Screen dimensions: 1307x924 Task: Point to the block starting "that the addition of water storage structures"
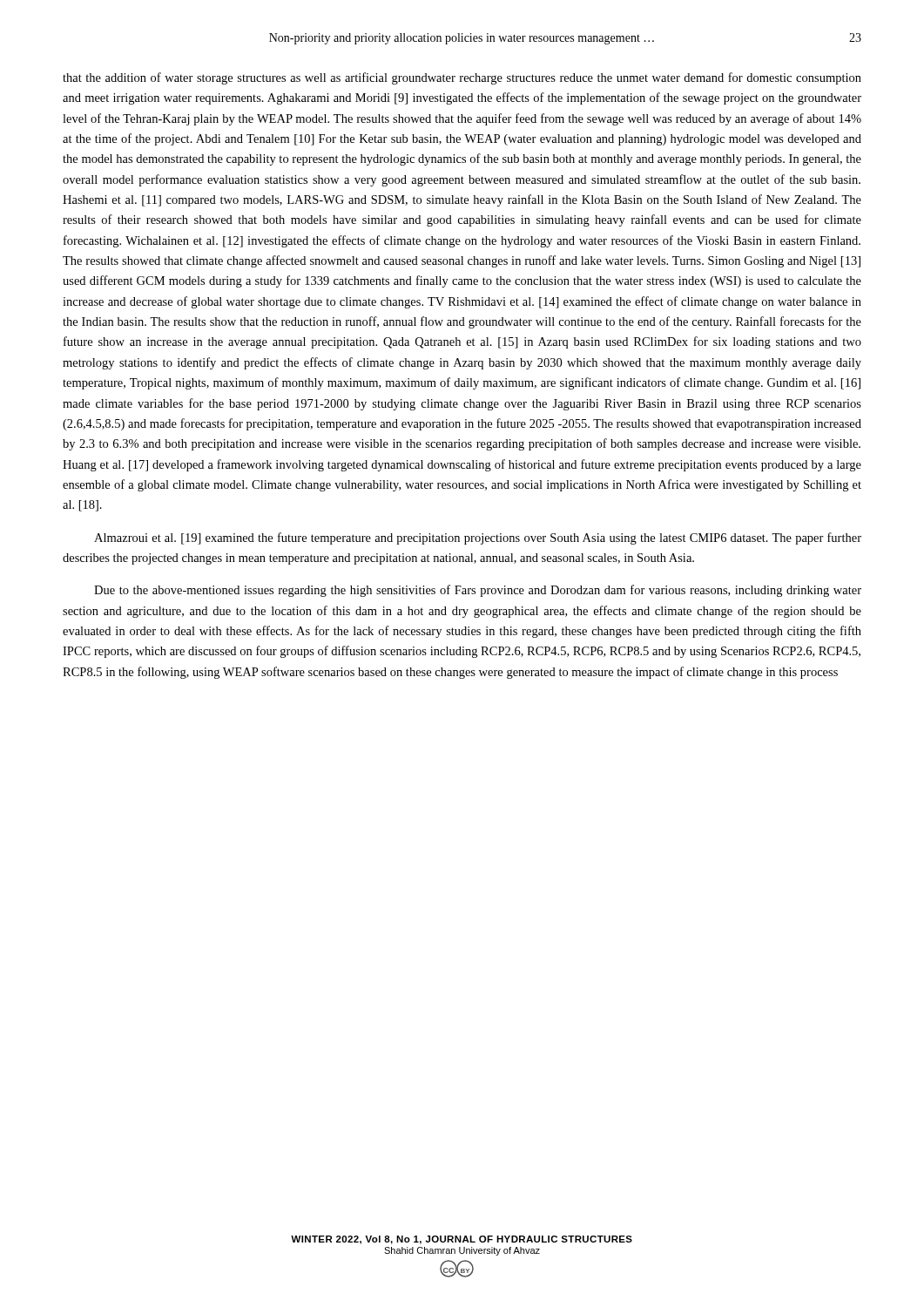coord(462,375)
